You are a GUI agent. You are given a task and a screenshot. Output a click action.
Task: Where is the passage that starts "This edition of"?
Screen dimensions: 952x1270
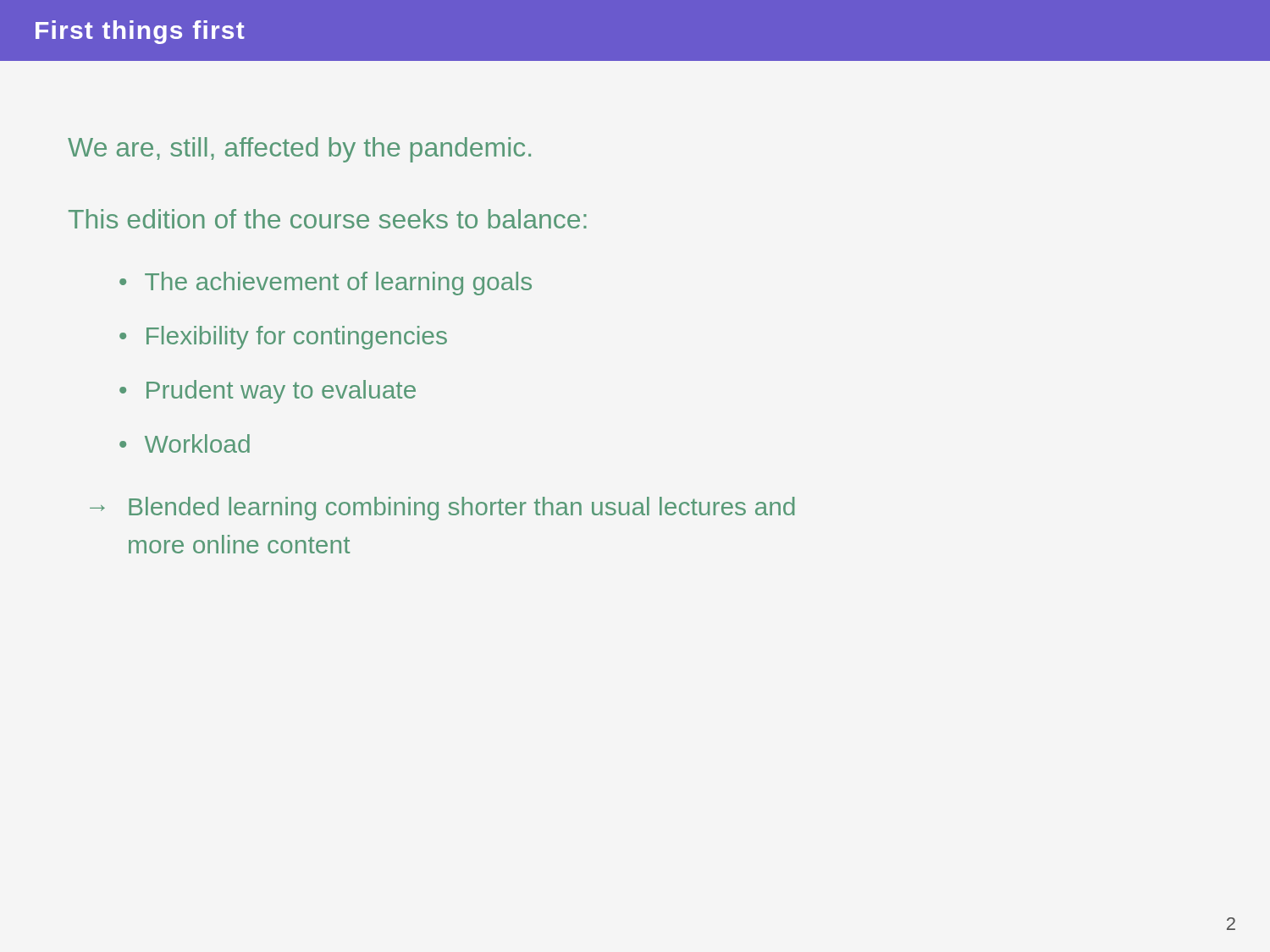tap(328, 219)
